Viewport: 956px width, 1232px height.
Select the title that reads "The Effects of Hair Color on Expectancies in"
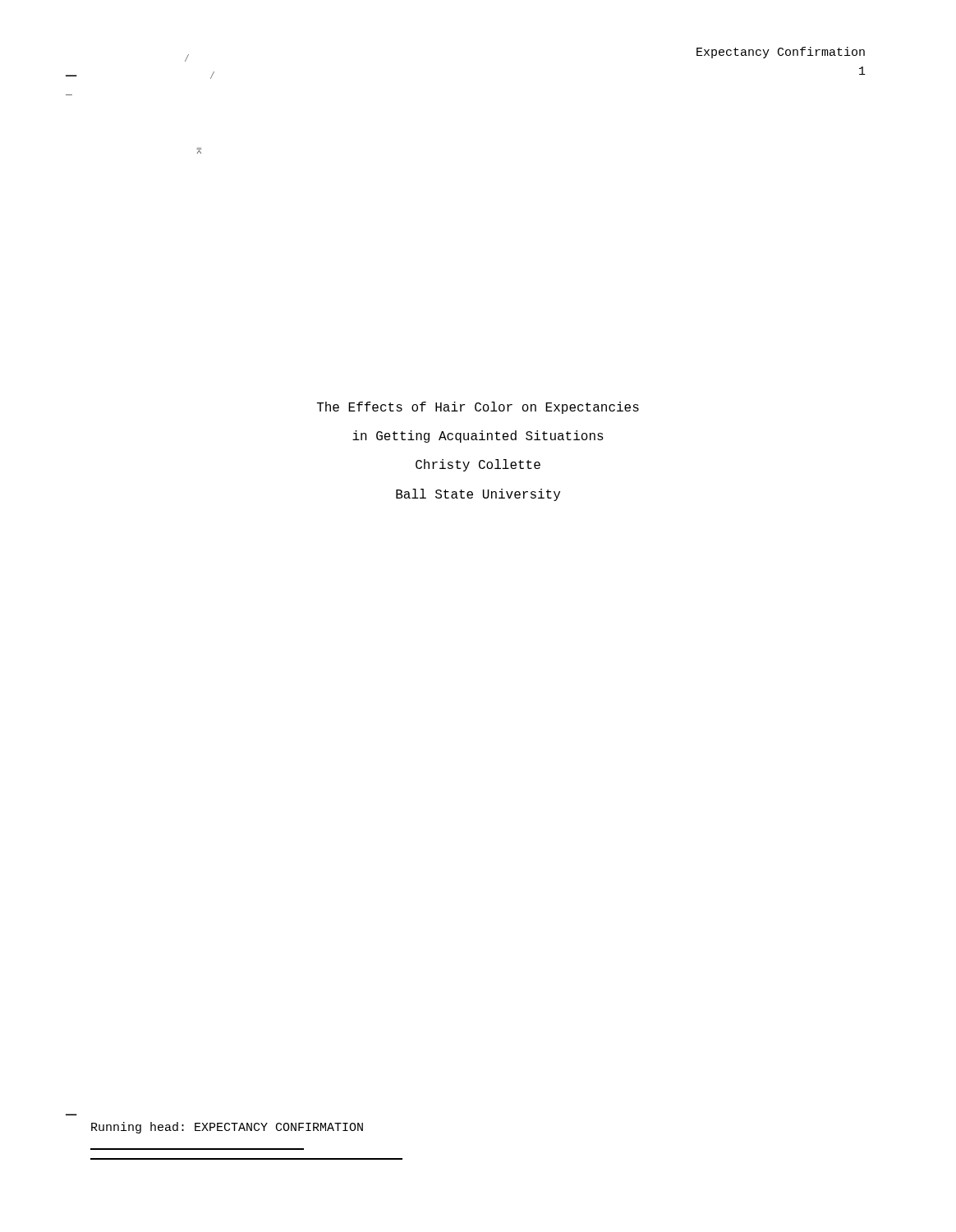[x=478, y=452]
